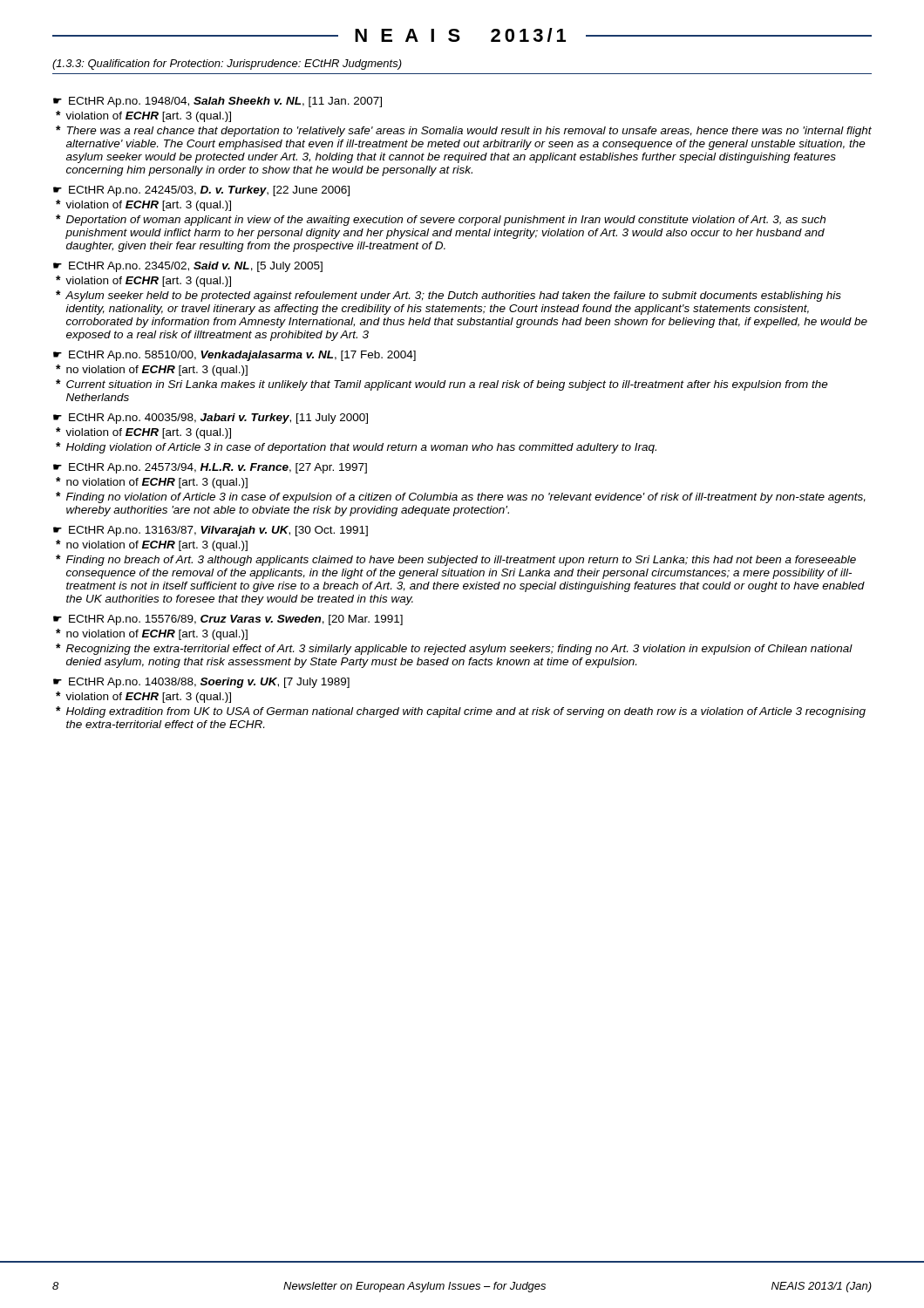Find the list item that says "* There was a real chance that"

[x=464, y=150]
